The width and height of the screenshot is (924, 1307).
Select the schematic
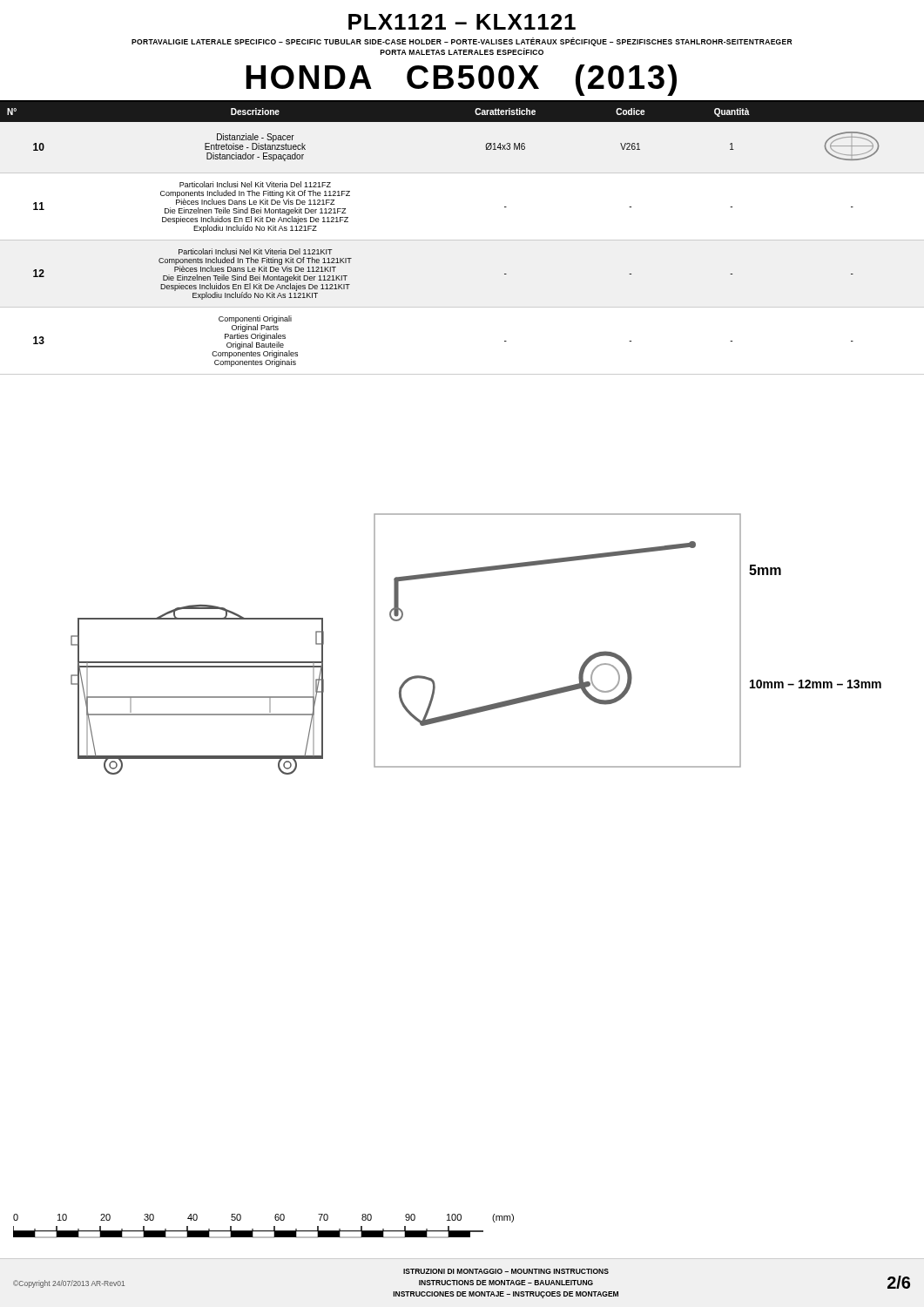click(x=274, y=1225)
